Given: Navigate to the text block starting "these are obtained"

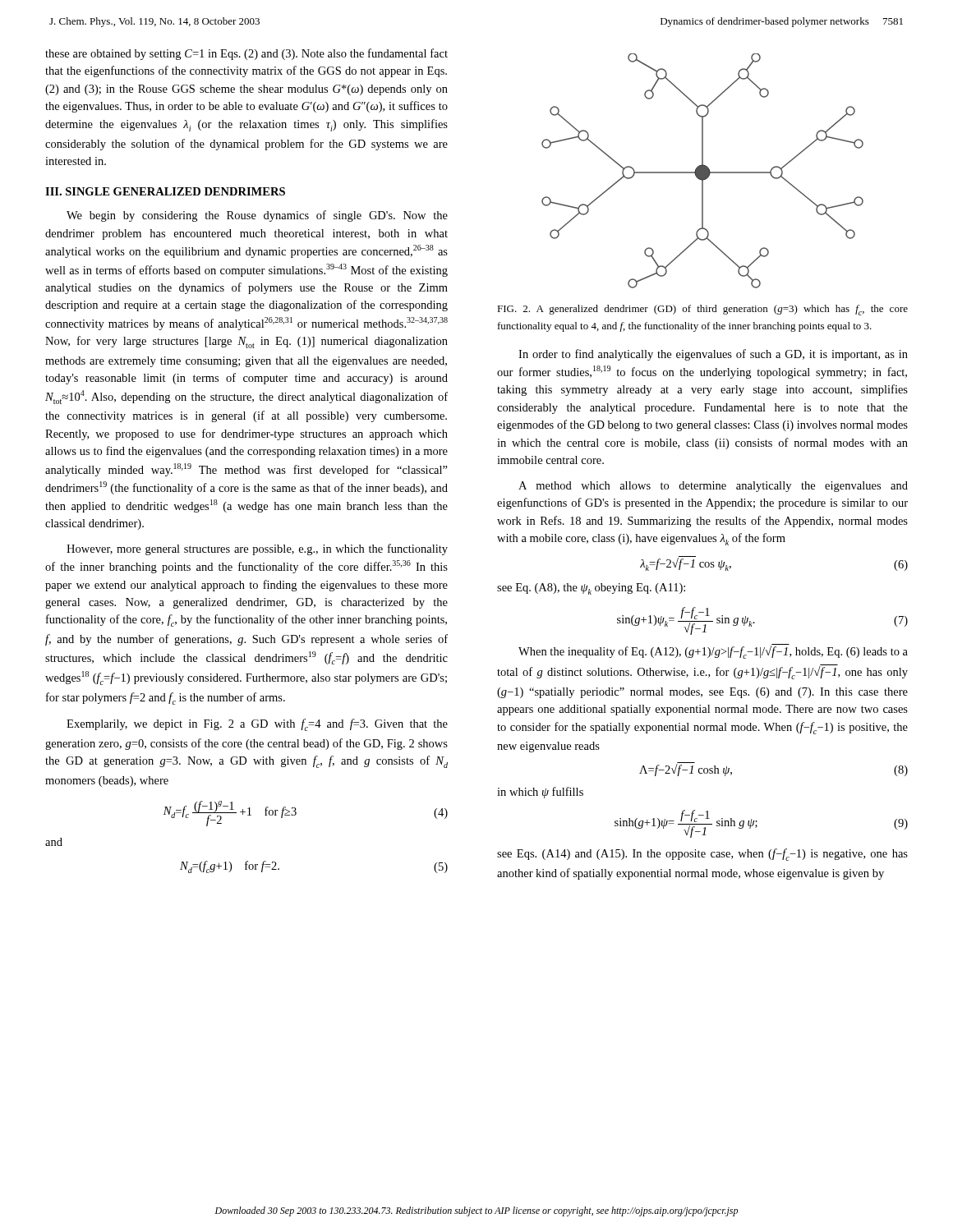Looking at the screenshot, I should click(246, 108).
